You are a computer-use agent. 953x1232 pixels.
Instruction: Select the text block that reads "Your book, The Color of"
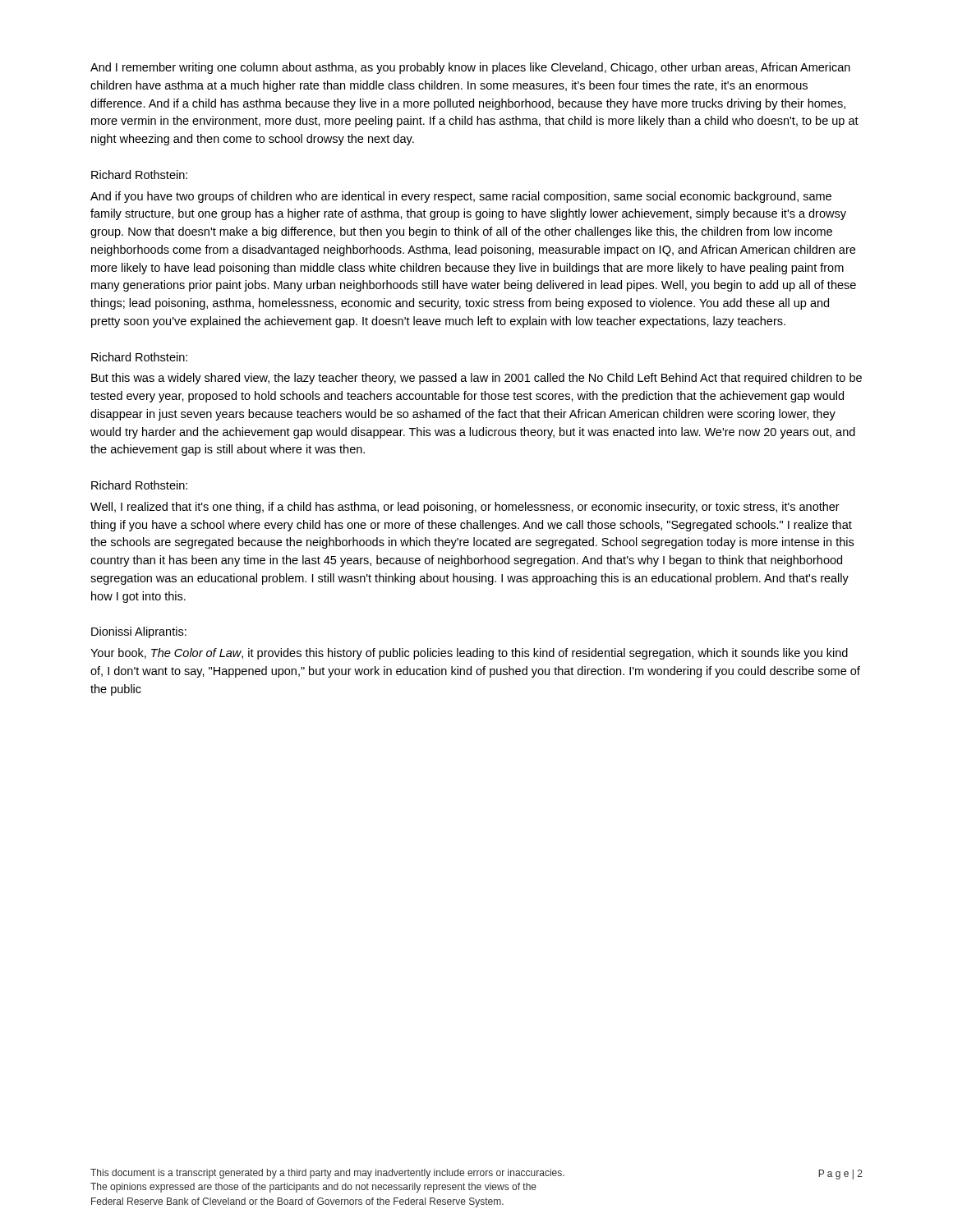coord(475,671)
